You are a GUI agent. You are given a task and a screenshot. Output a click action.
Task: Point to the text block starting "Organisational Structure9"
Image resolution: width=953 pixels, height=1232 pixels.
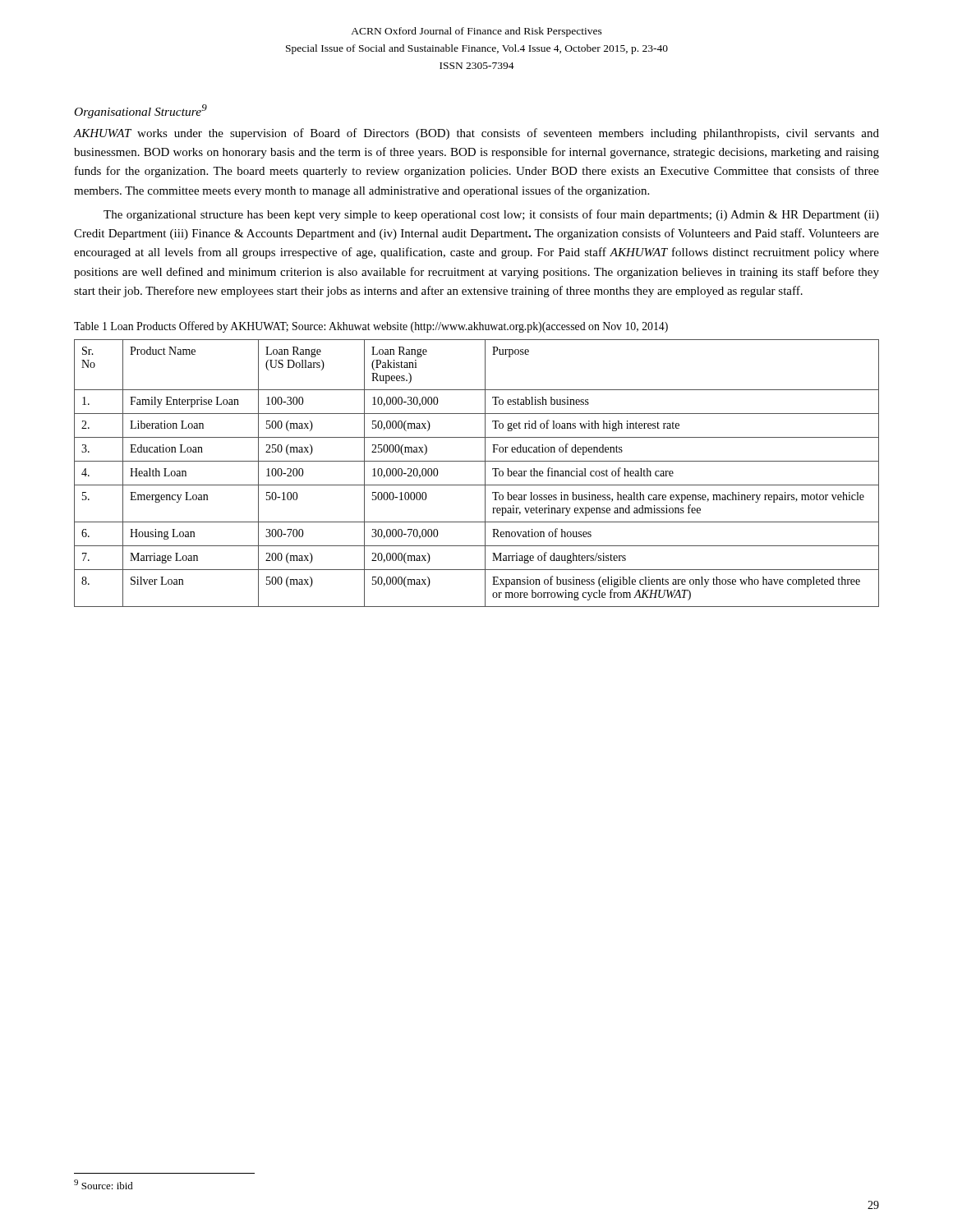tap(140, 109)
